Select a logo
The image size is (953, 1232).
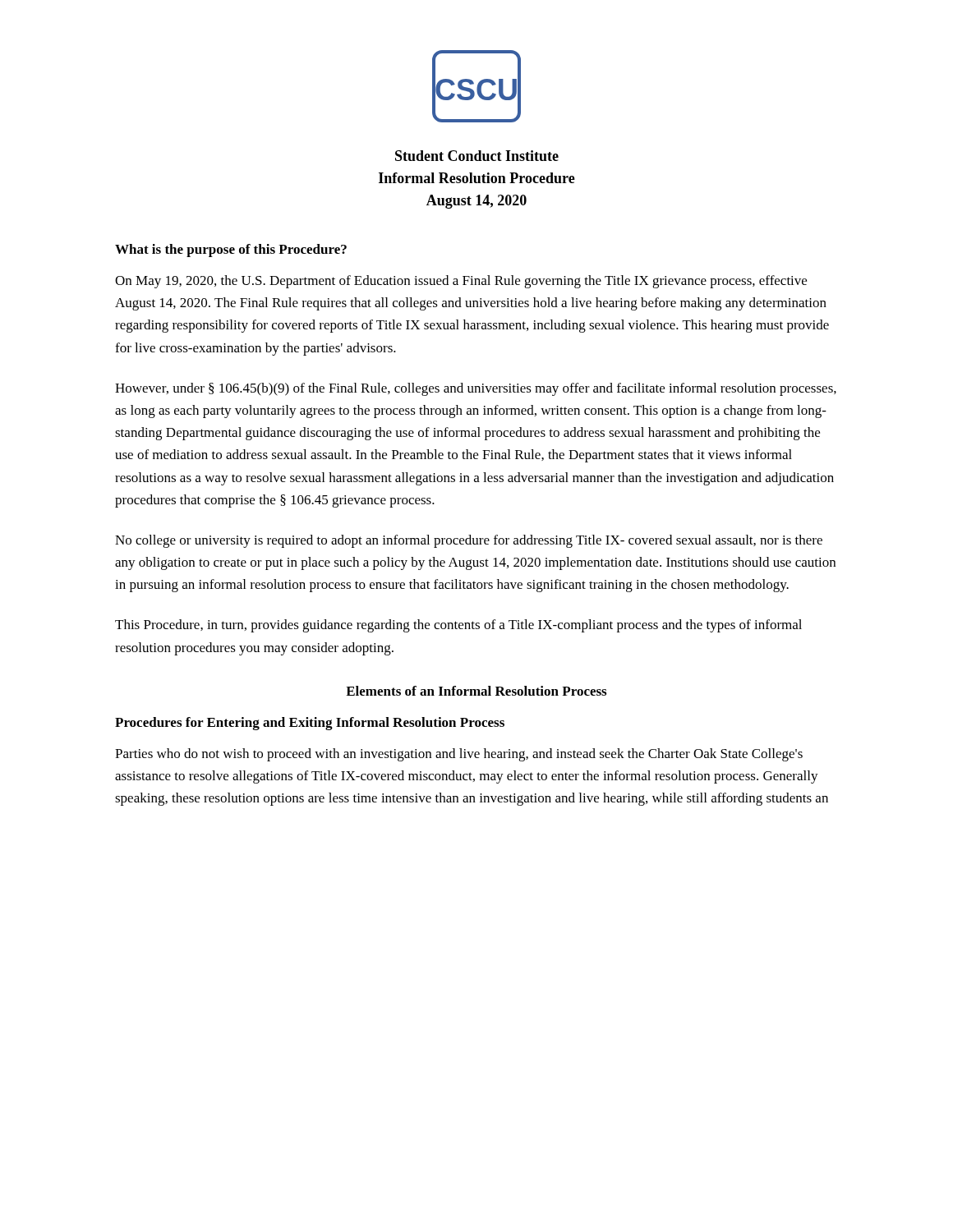click(476, 88)
